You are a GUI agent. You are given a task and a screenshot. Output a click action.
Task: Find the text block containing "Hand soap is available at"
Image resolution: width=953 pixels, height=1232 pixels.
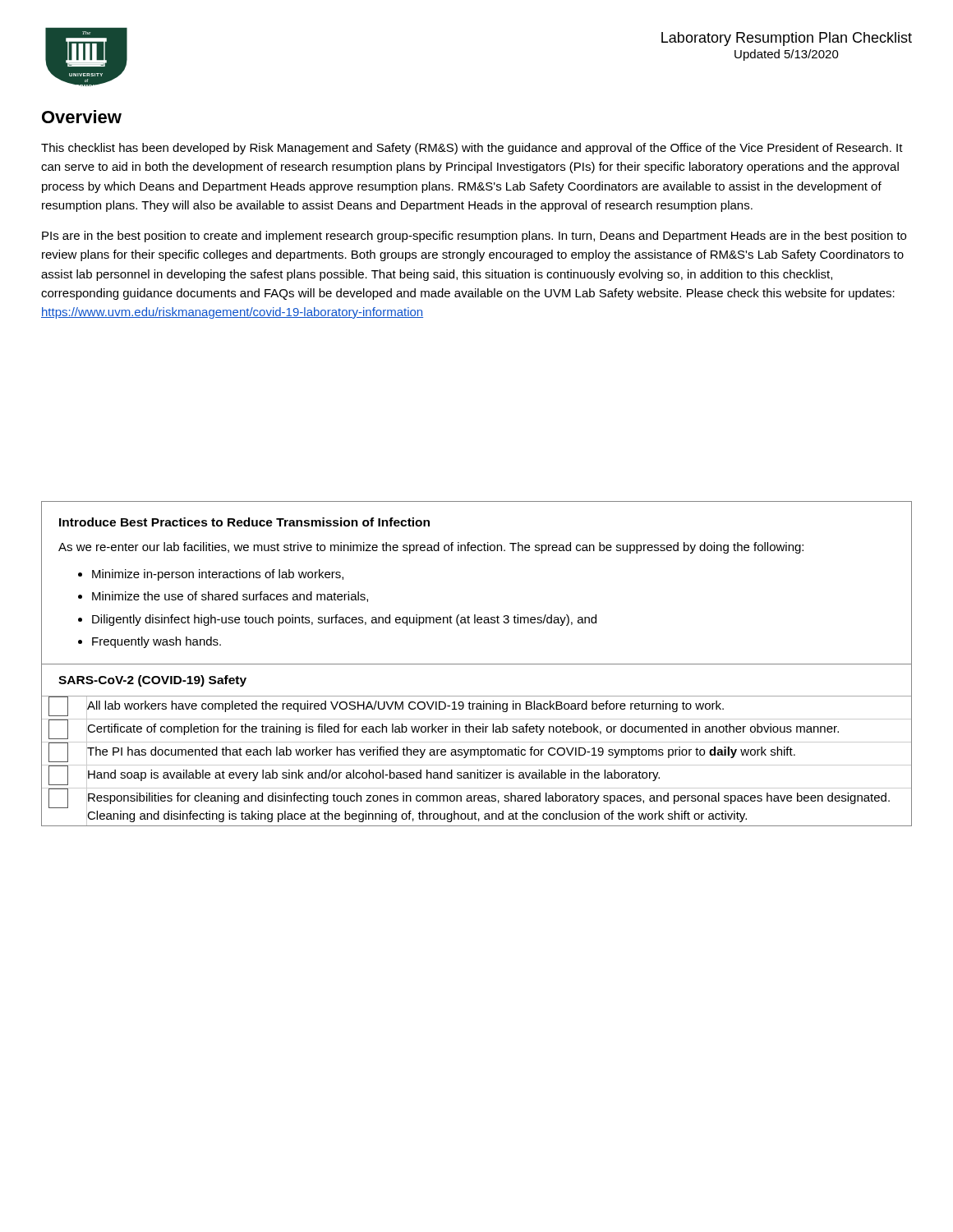click(x=374, y=774)
